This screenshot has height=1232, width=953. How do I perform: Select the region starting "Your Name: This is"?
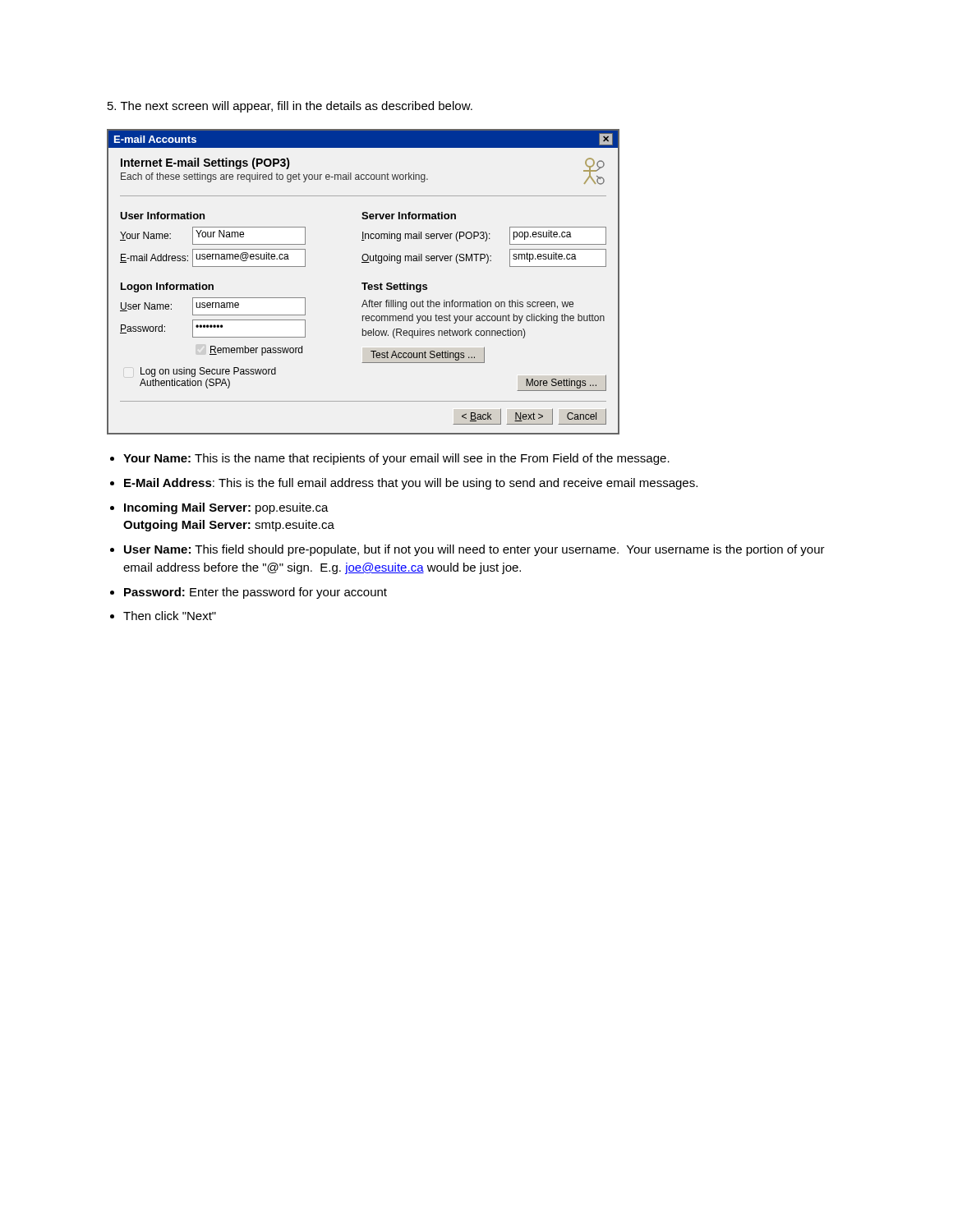(397, 458)
